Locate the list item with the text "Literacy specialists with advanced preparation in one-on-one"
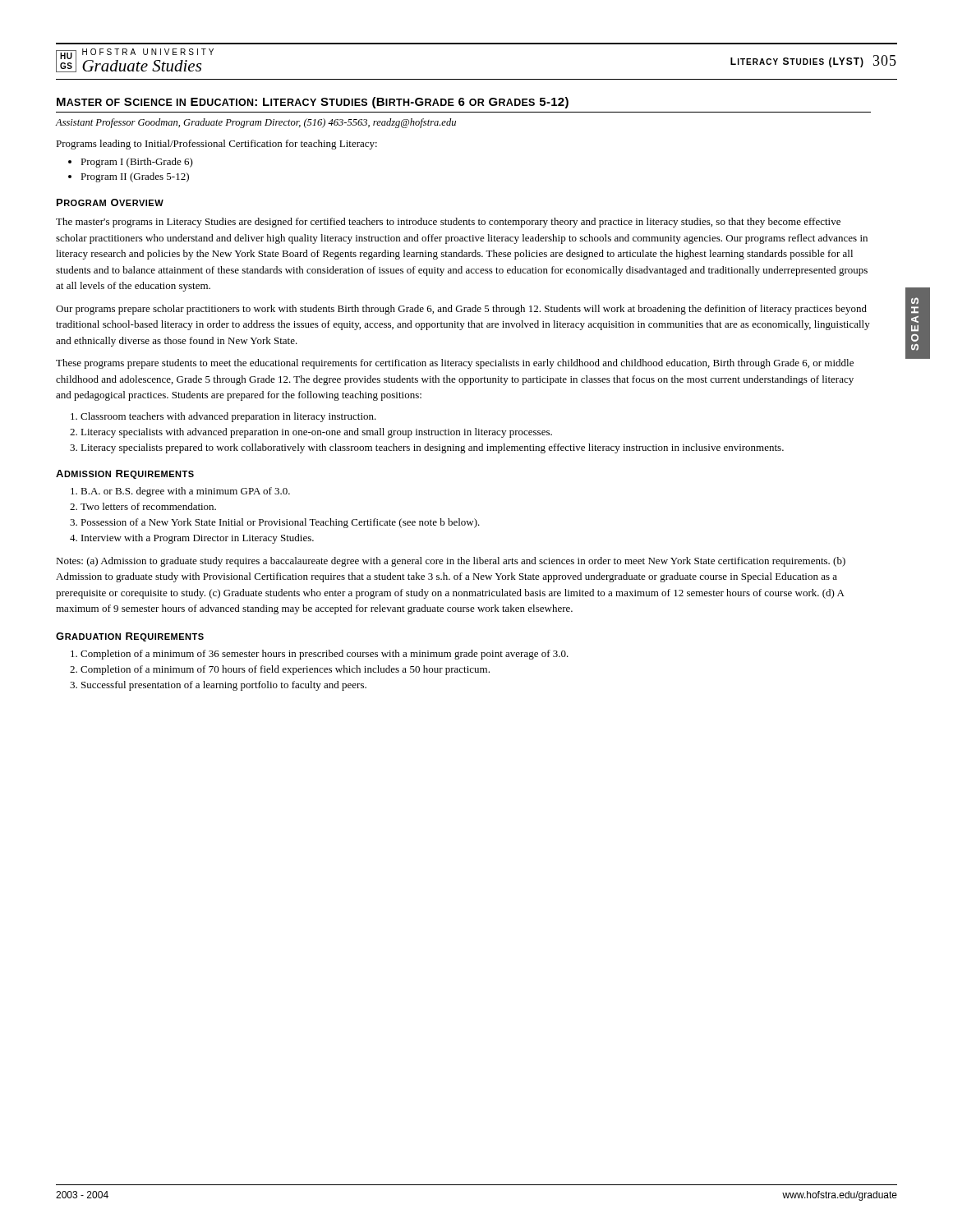The image size is (953, 1232). 317,431
